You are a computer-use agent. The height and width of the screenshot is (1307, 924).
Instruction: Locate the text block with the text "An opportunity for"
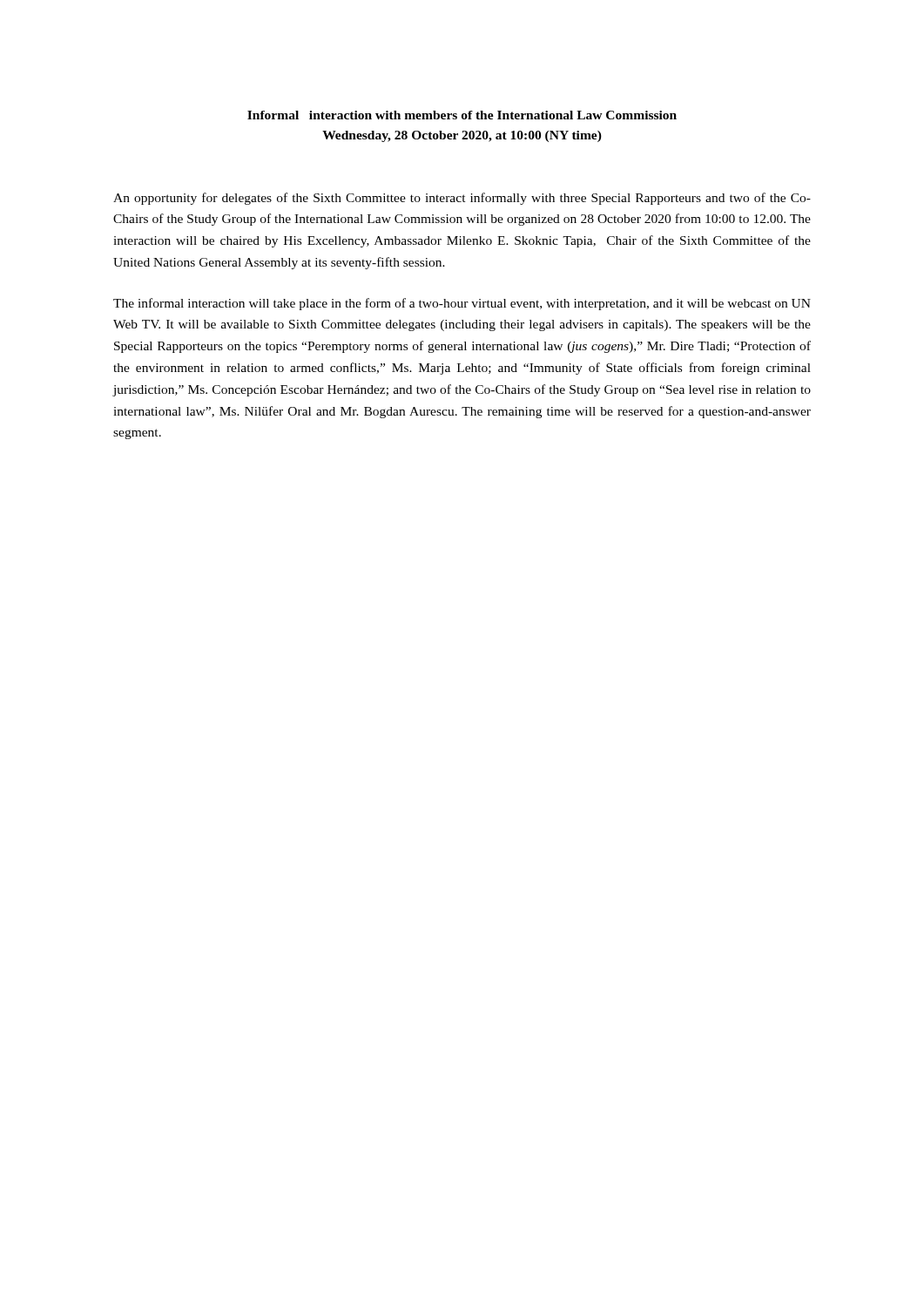(x=462, y=229)
